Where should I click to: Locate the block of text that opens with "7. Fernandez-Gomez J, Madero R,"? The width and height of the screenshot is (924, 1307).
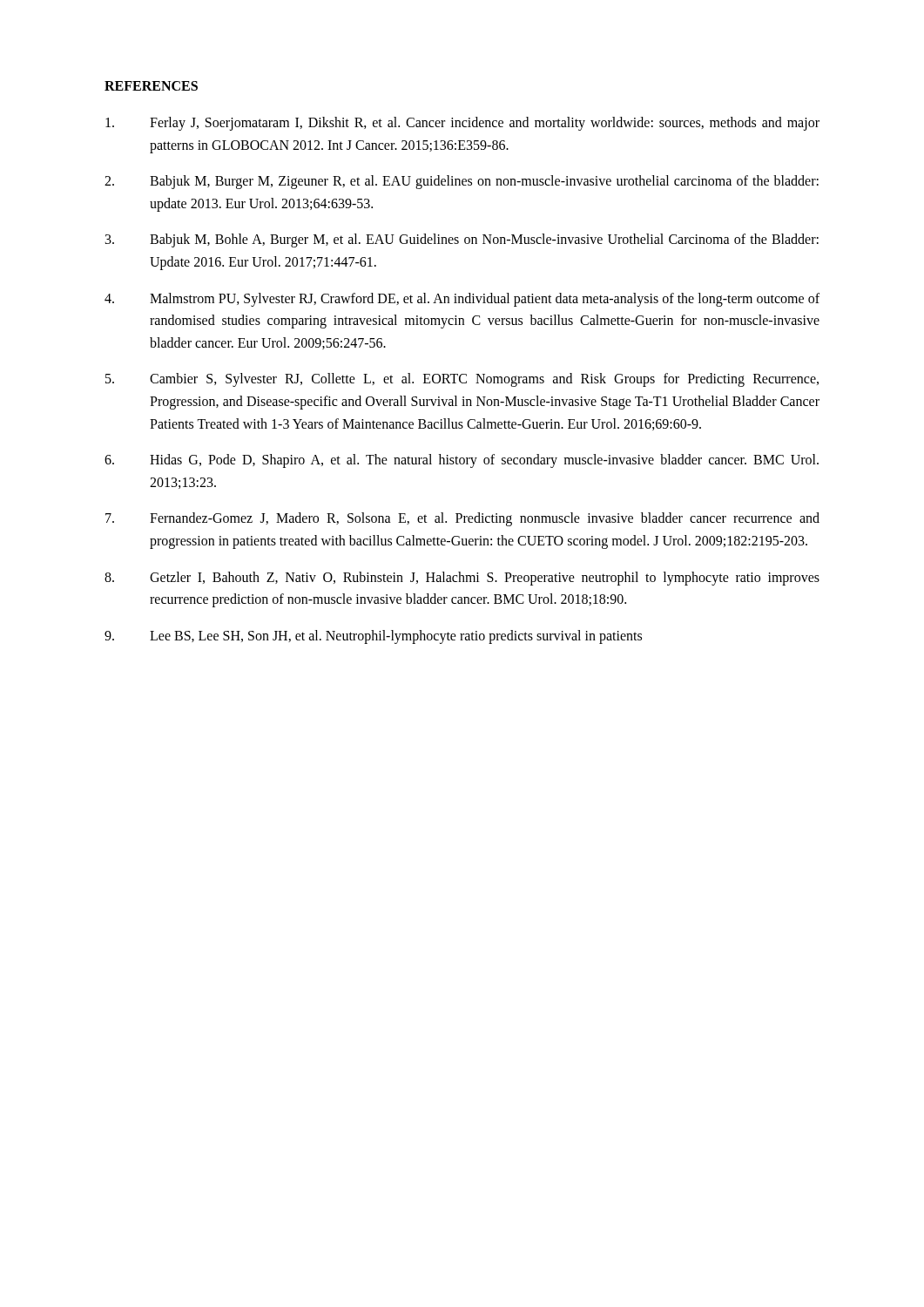(462, 530)
